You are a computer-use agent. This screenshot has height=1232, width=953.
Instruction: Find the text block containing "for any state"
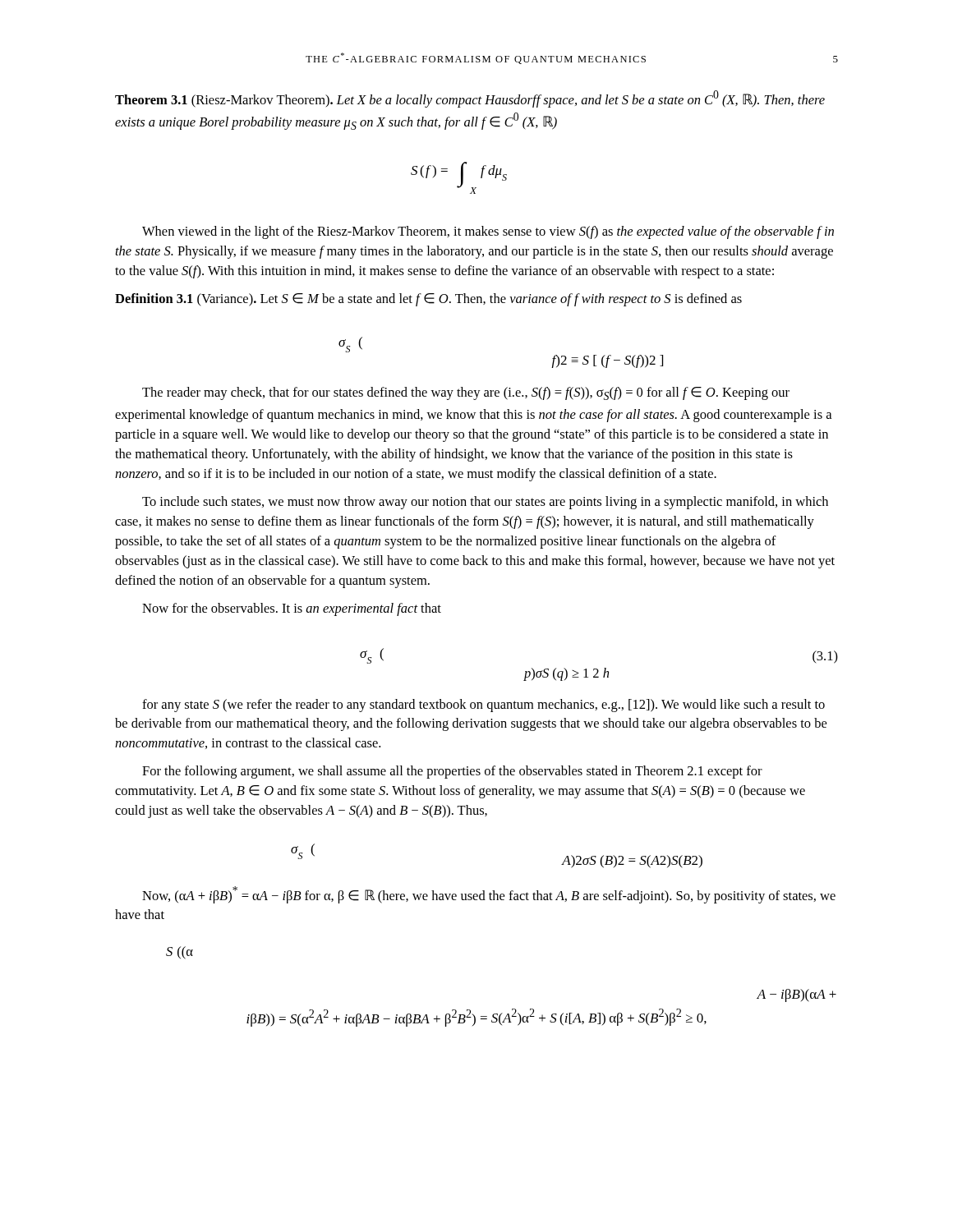click(476, 757)
